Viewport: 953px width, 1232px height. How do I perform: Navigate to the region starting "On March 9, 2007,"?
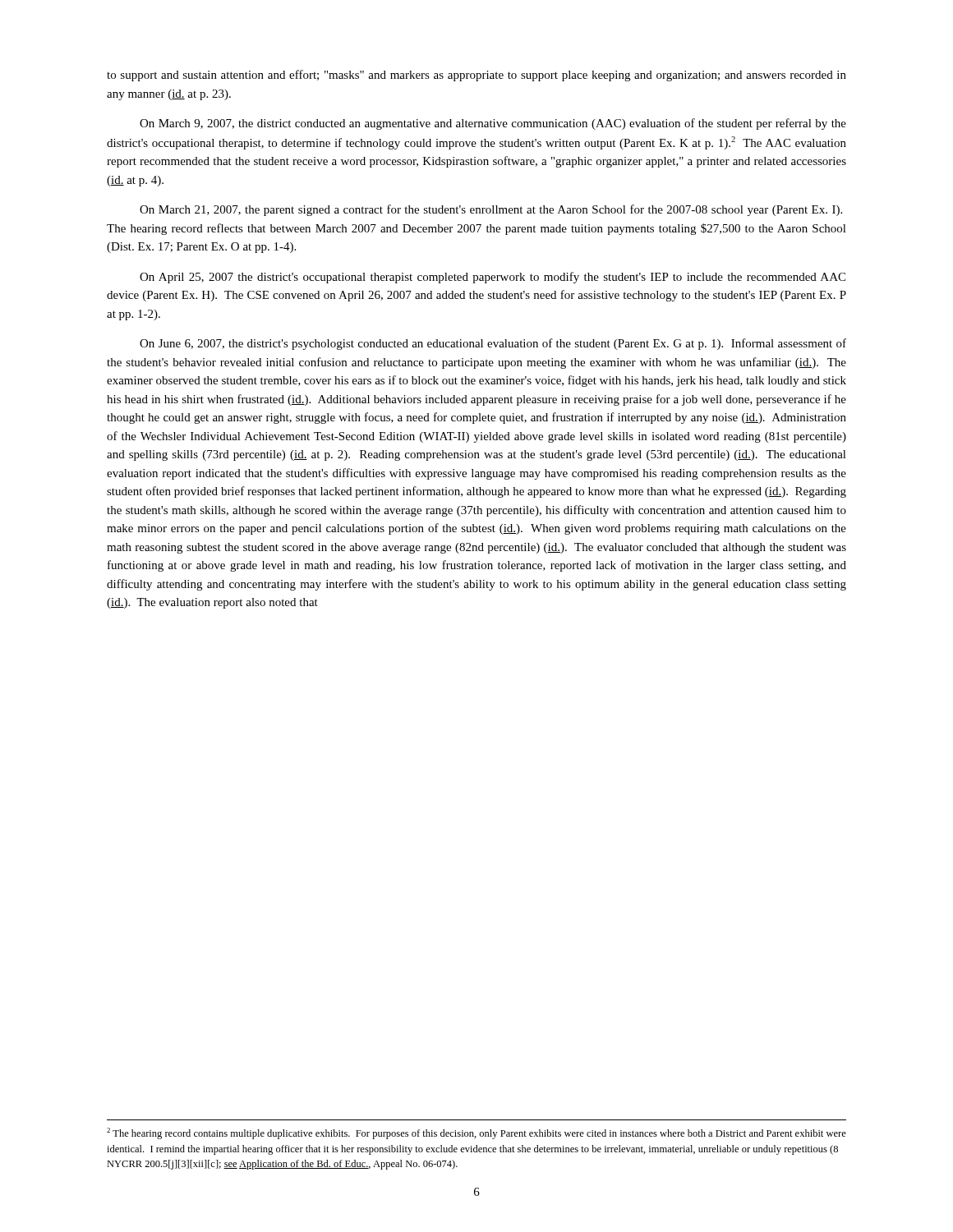476,152
